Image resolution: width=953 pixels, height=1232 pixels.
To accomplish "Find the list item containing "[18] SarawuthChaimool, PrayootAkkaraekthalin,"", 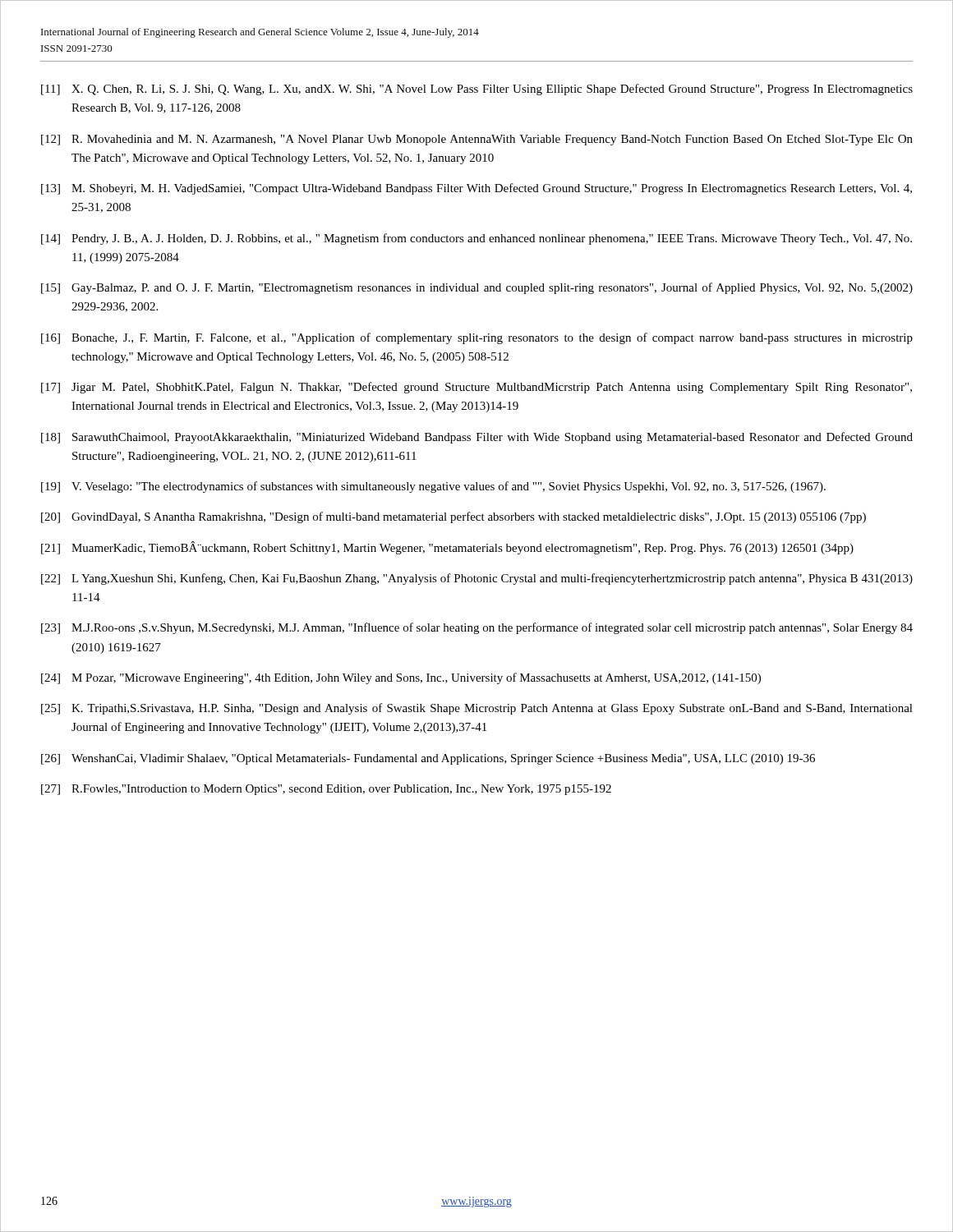I will 476,447.
